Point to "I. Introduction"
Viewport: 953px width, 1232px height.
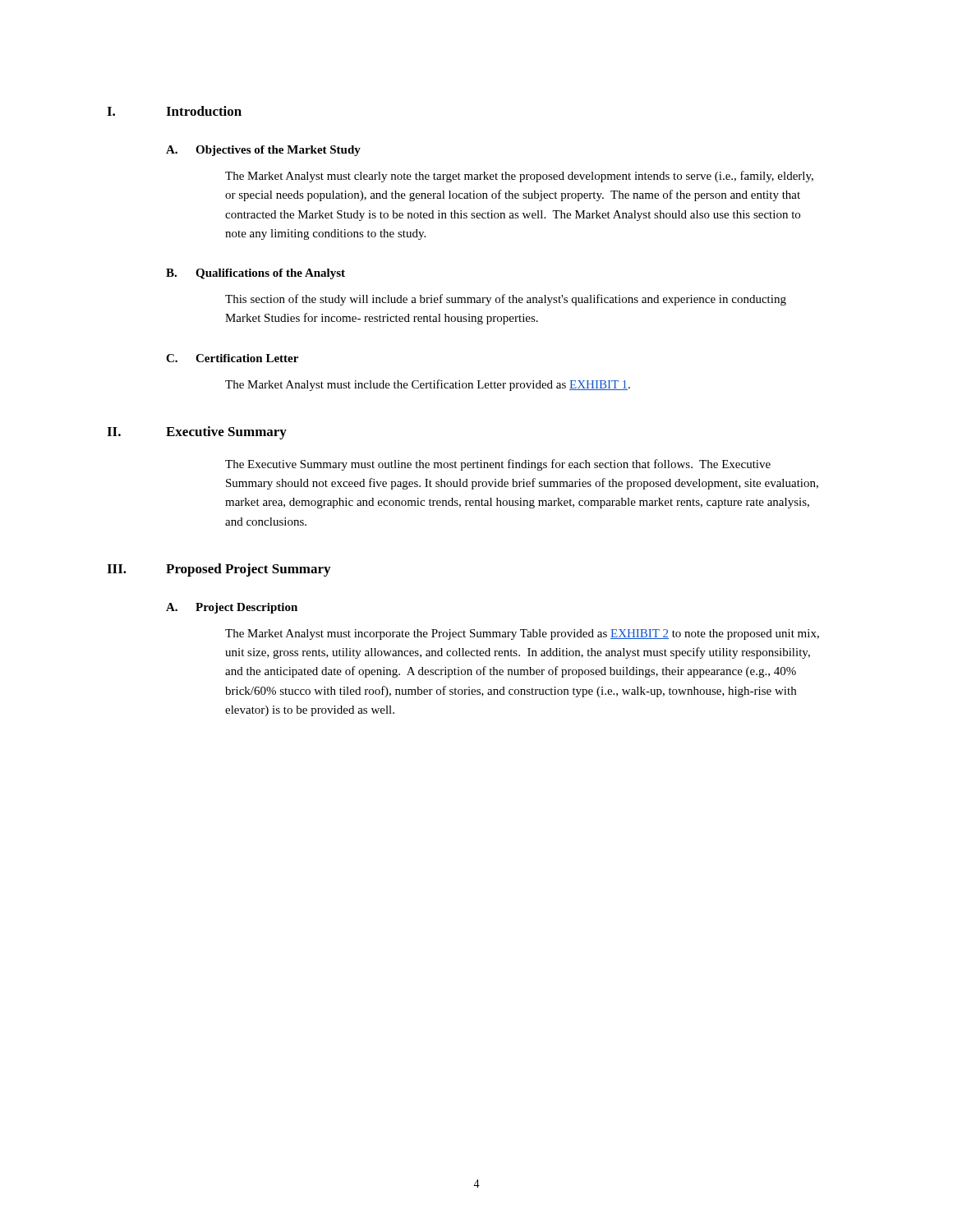[174, 112]
